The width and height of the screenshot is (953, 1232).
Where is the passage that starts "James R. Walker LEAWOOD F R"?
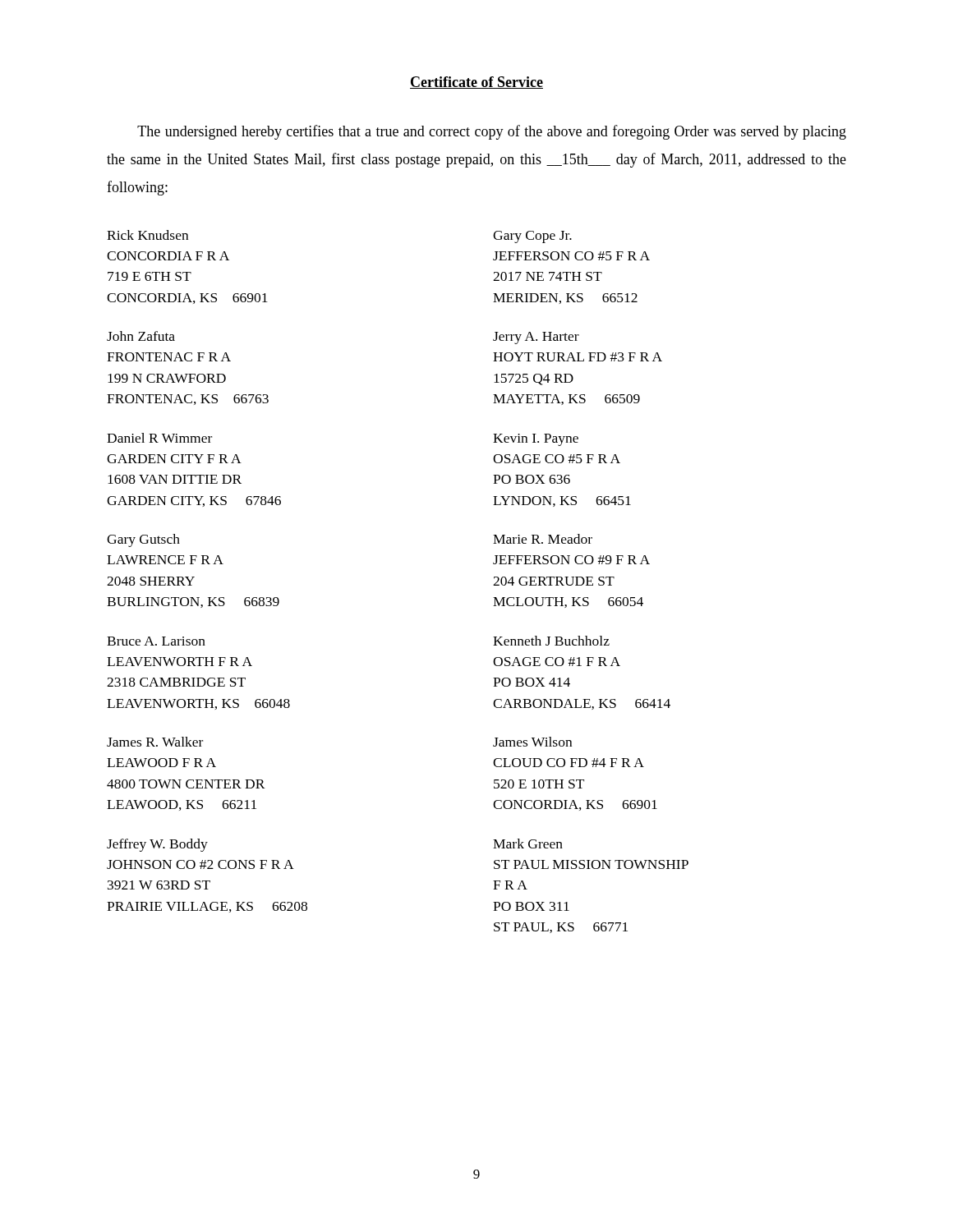pyautogui.click(x=155, y=742)
